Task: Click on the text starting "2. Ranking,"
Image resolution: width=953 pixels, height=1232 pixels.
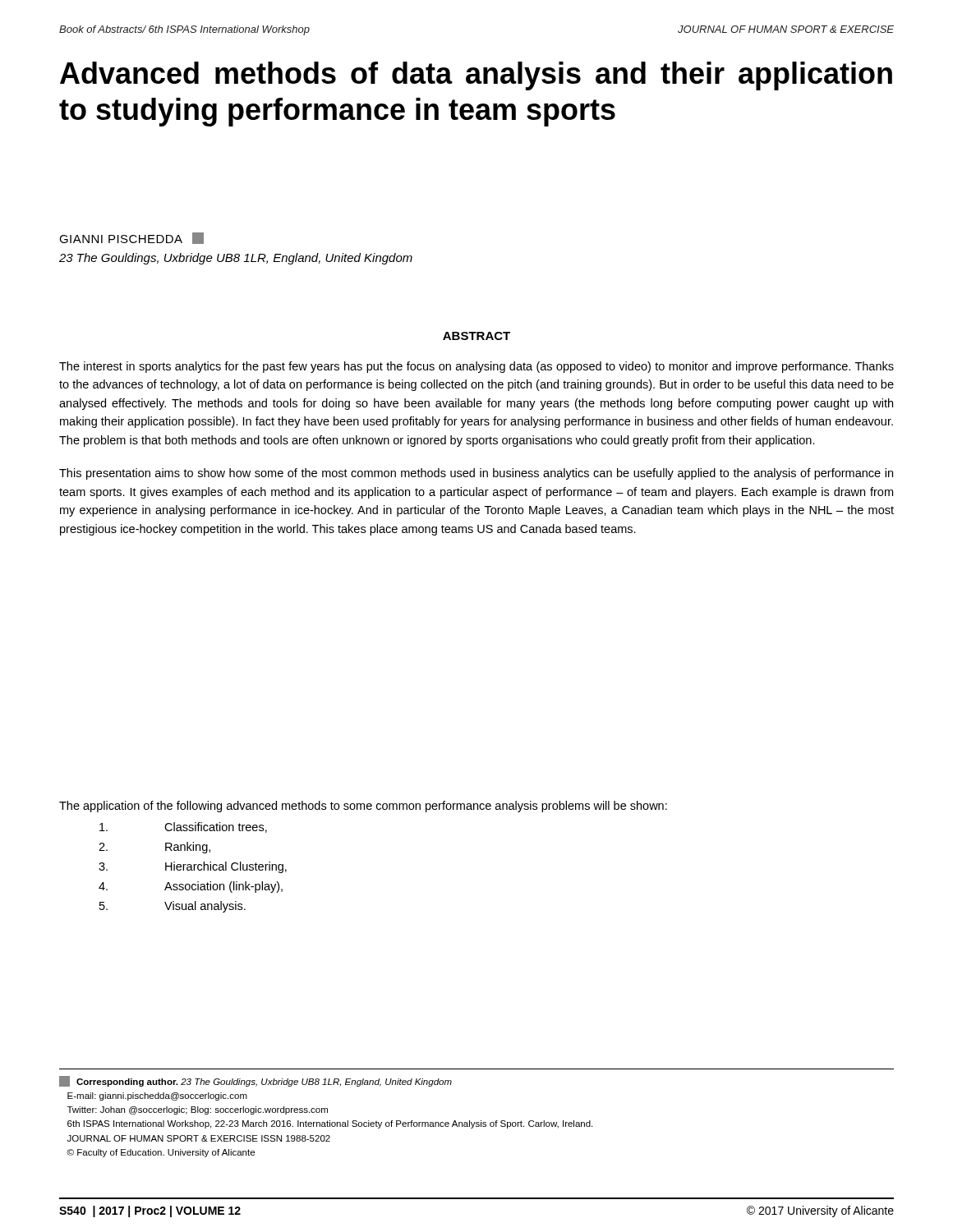Action: pos(101,847)
